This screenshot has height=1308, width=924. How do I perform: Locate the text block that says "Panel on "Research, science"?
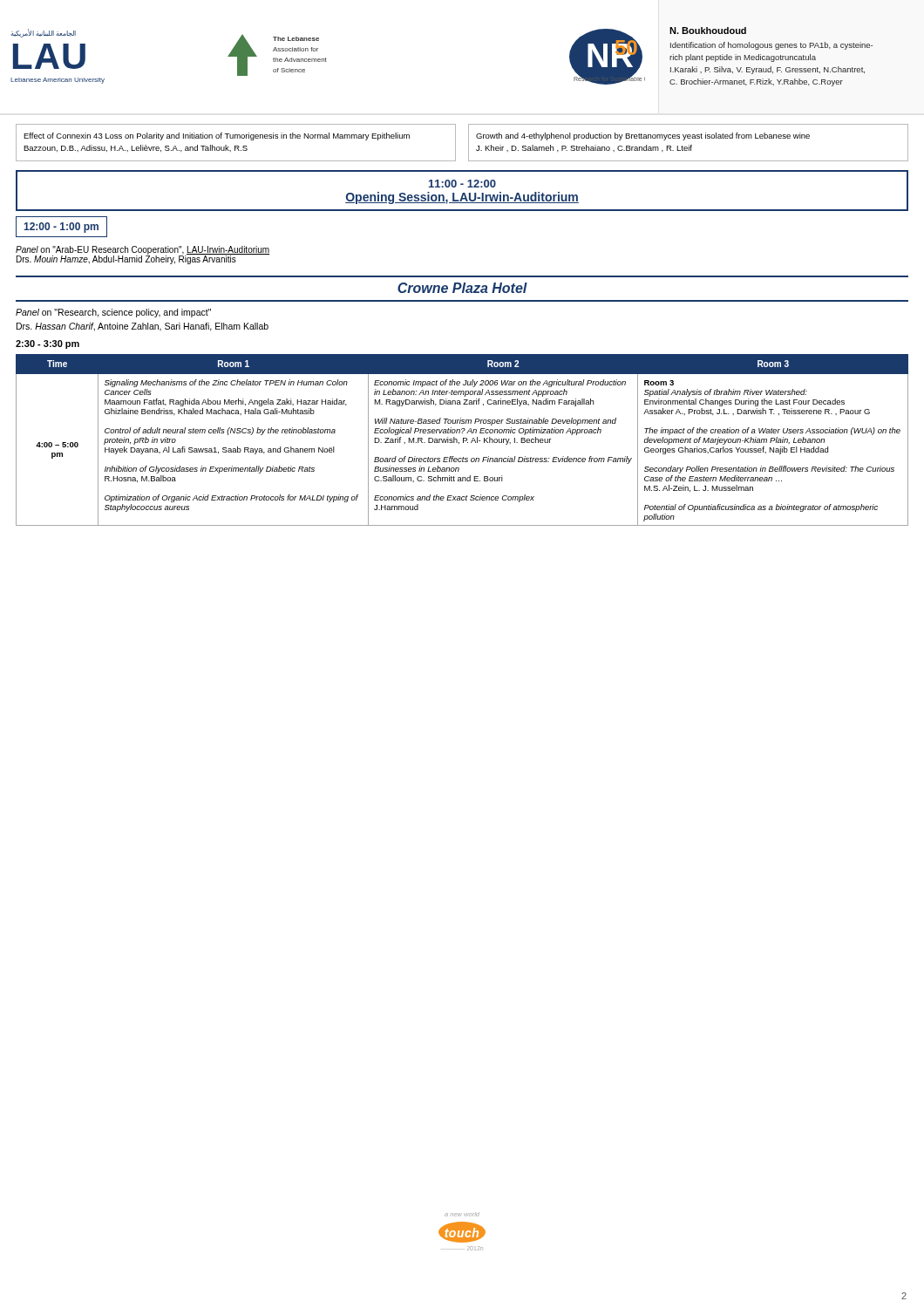click(x=114, y=312)
